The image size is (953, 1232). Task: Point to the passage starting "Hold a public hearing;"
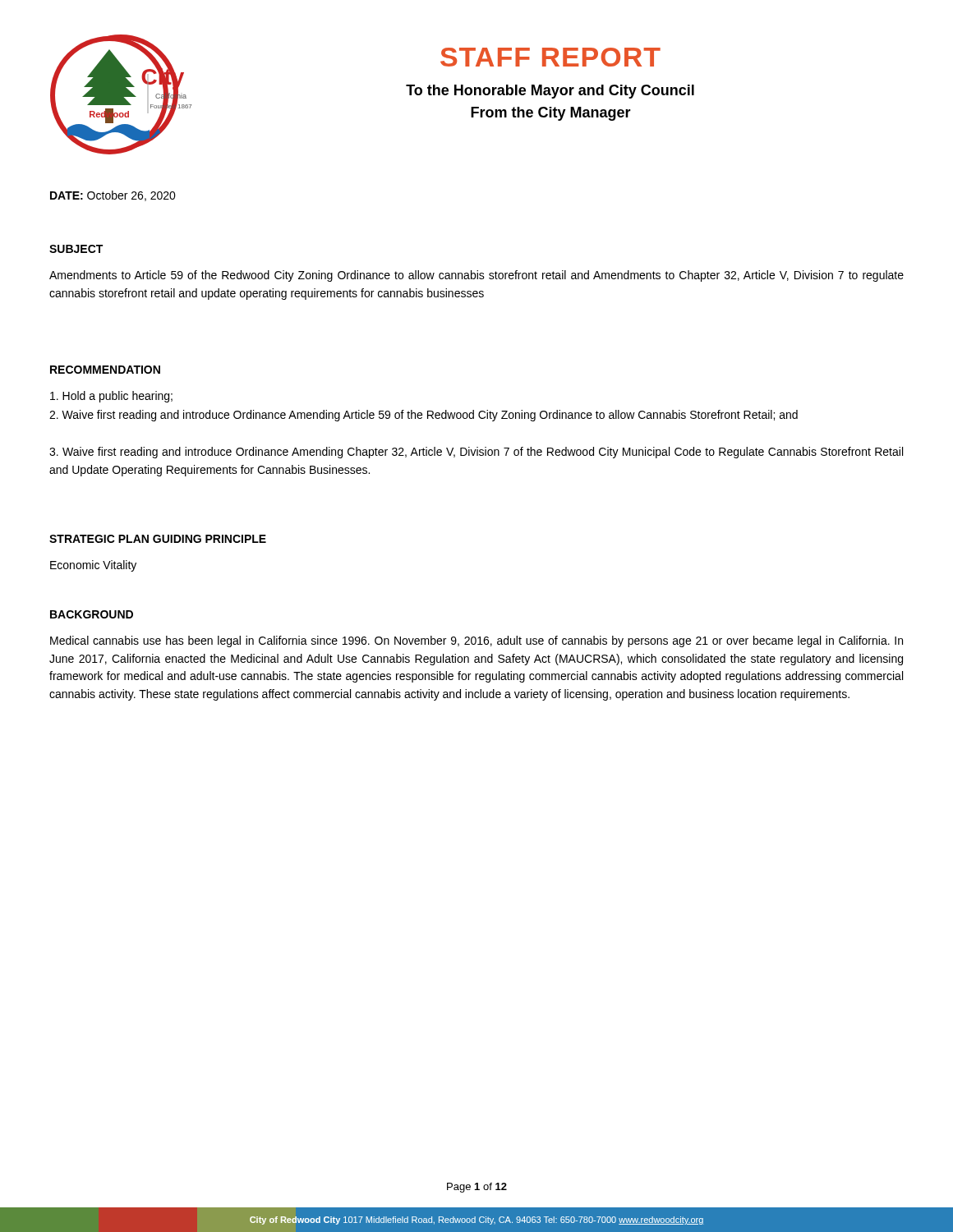pyautogui.click(x=111, y=397)
